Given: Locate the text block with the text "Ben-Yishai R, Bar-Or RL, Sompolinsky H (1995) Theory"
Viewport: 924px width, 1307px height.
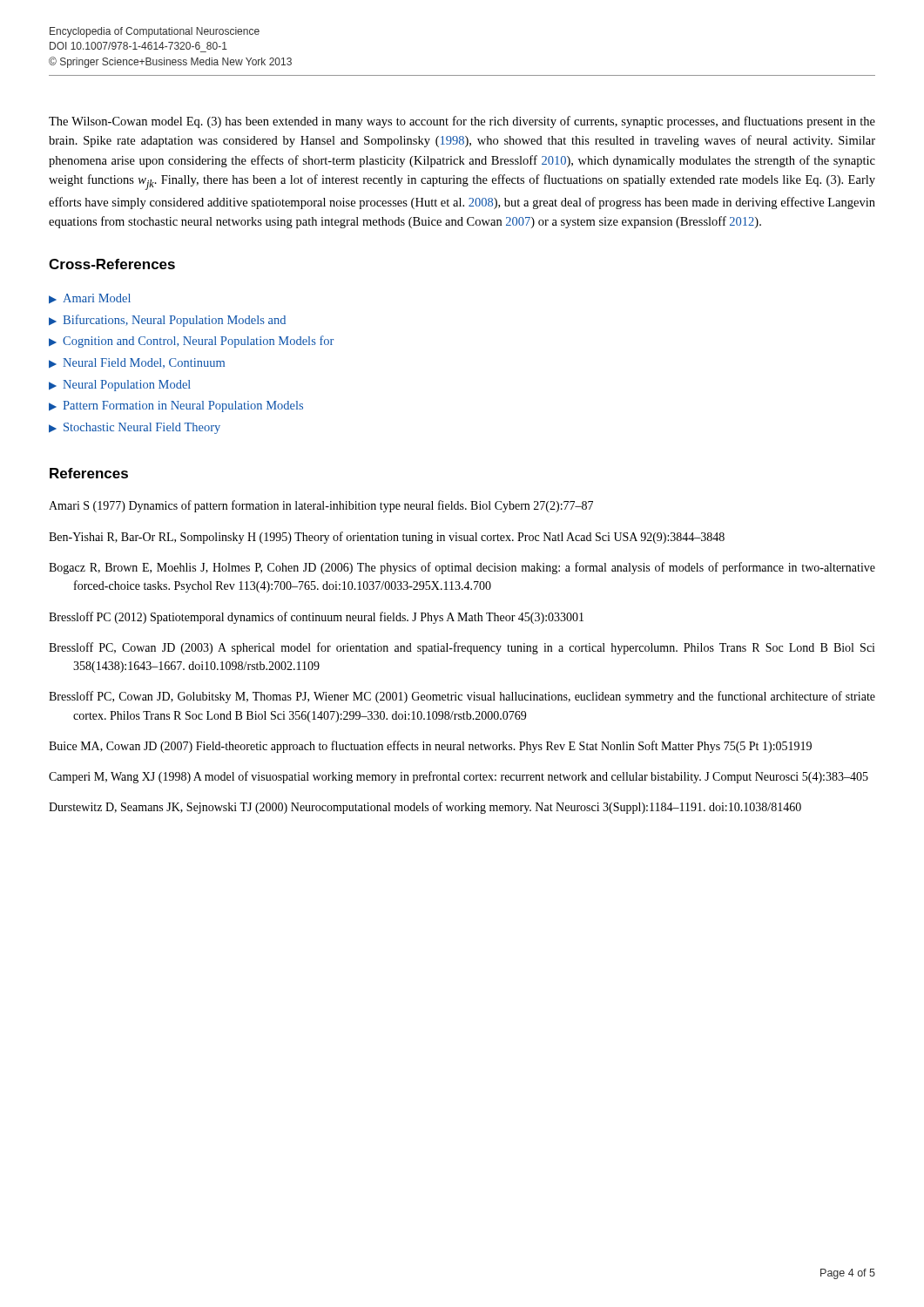Looking at the screenshot, I should coord(462,537).
